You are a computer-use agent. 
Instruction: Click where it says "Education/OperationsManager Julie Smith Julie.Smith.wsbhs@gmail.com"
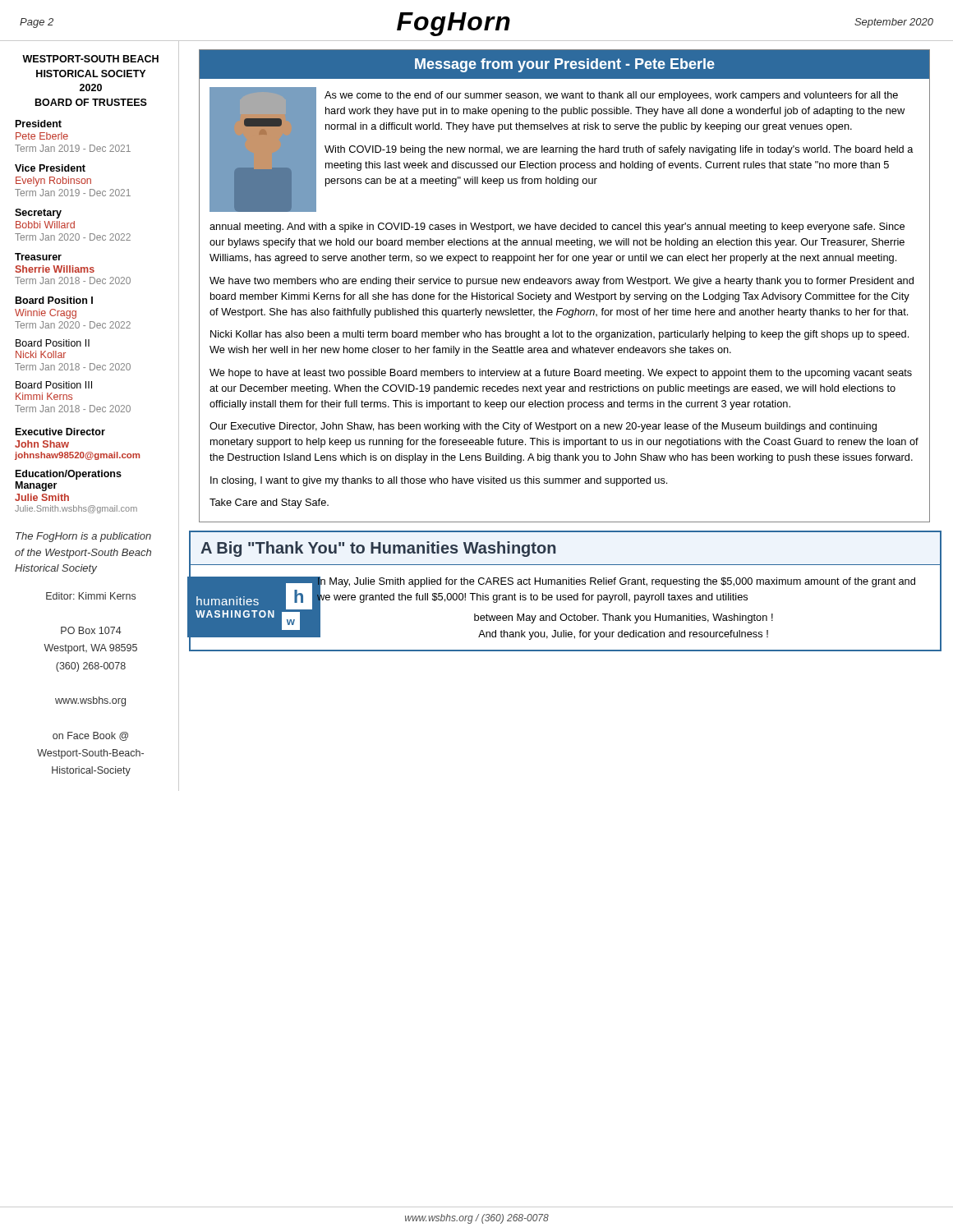pyautogui.click(x=69, y=475)
